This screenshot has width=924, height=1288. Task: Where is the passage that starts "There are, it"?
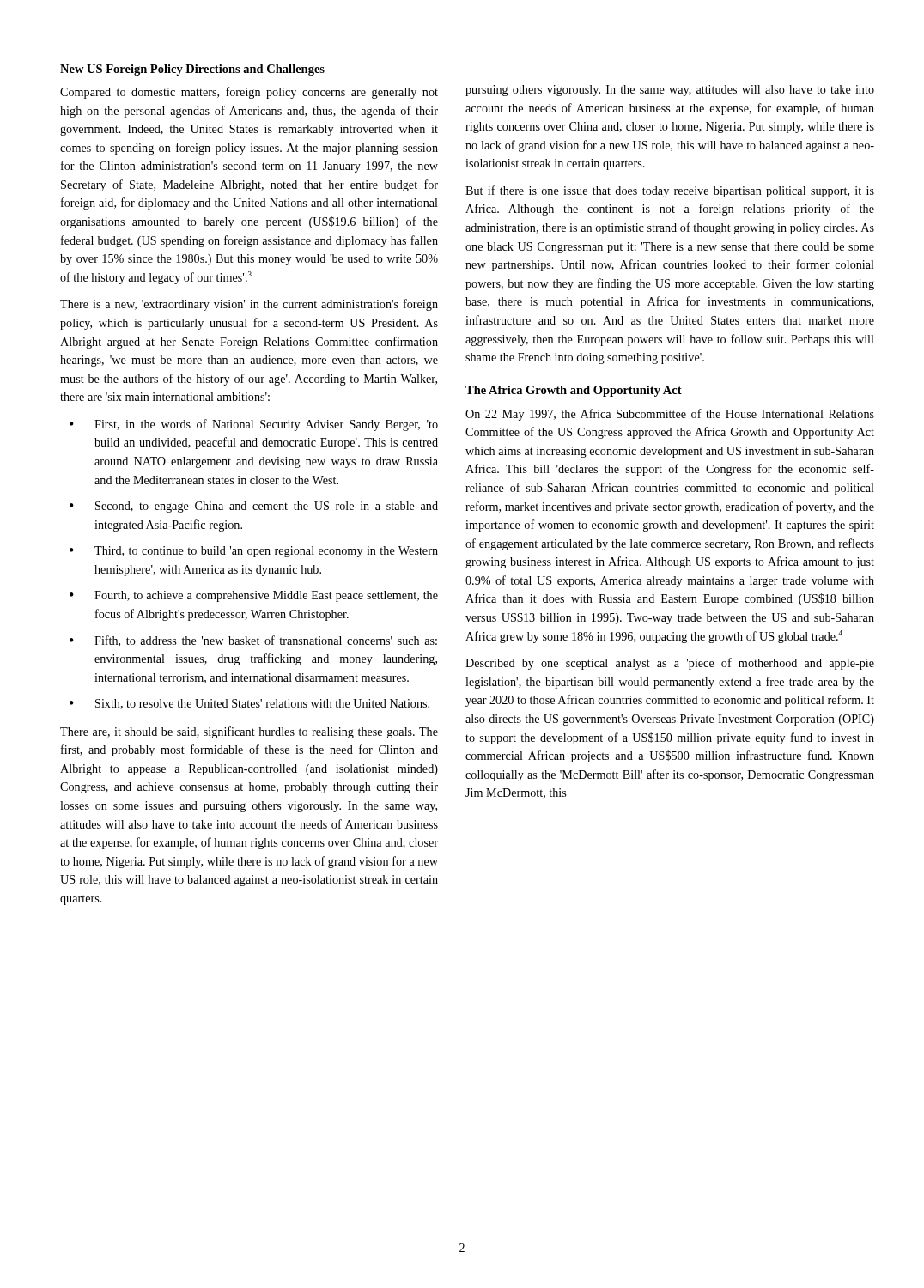tap(249, 815)
